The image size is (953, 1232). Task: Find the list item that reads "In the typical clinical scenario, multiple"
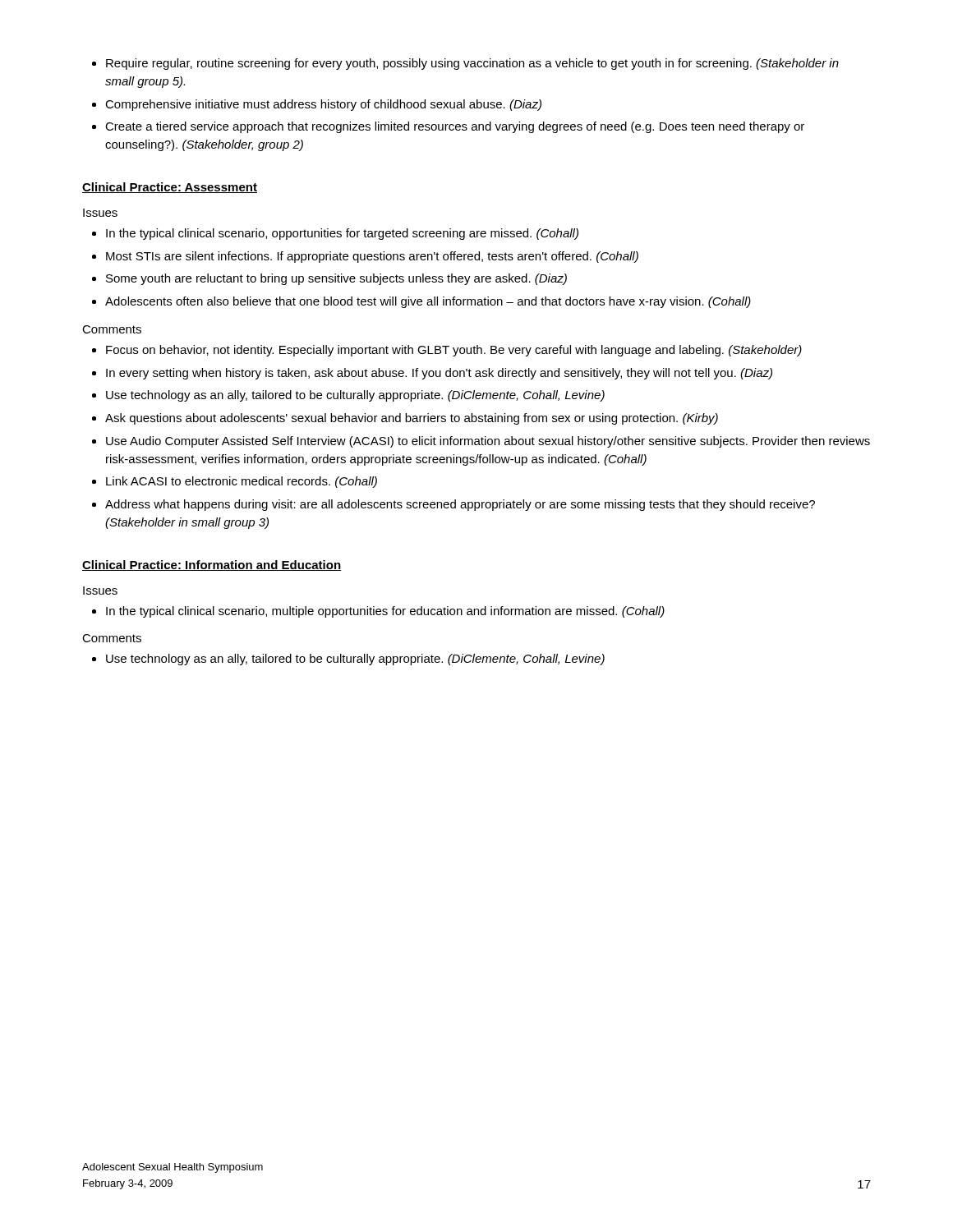click(488, 611)
